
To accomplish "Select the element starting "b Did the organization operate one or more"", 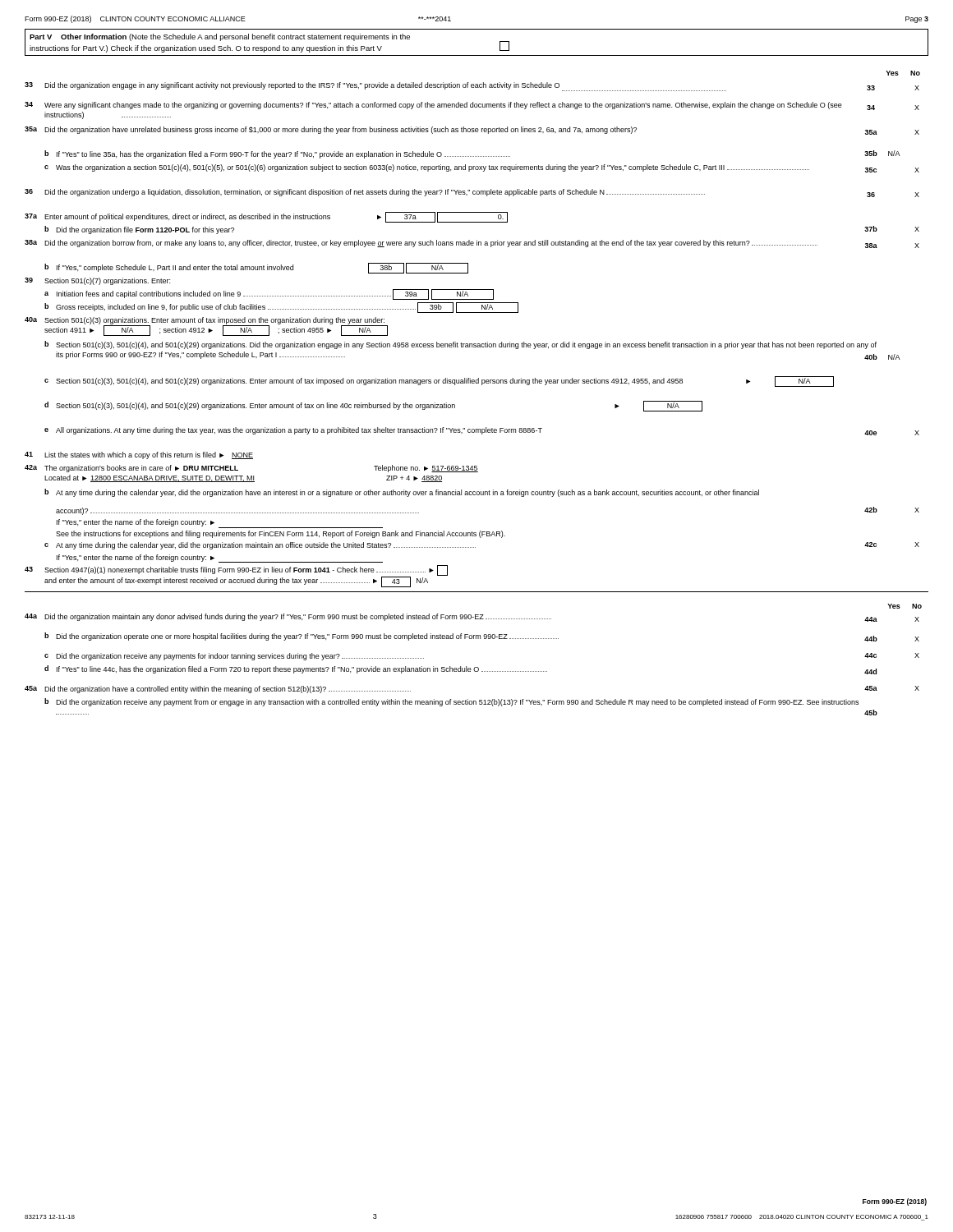I will click(476, 638).
